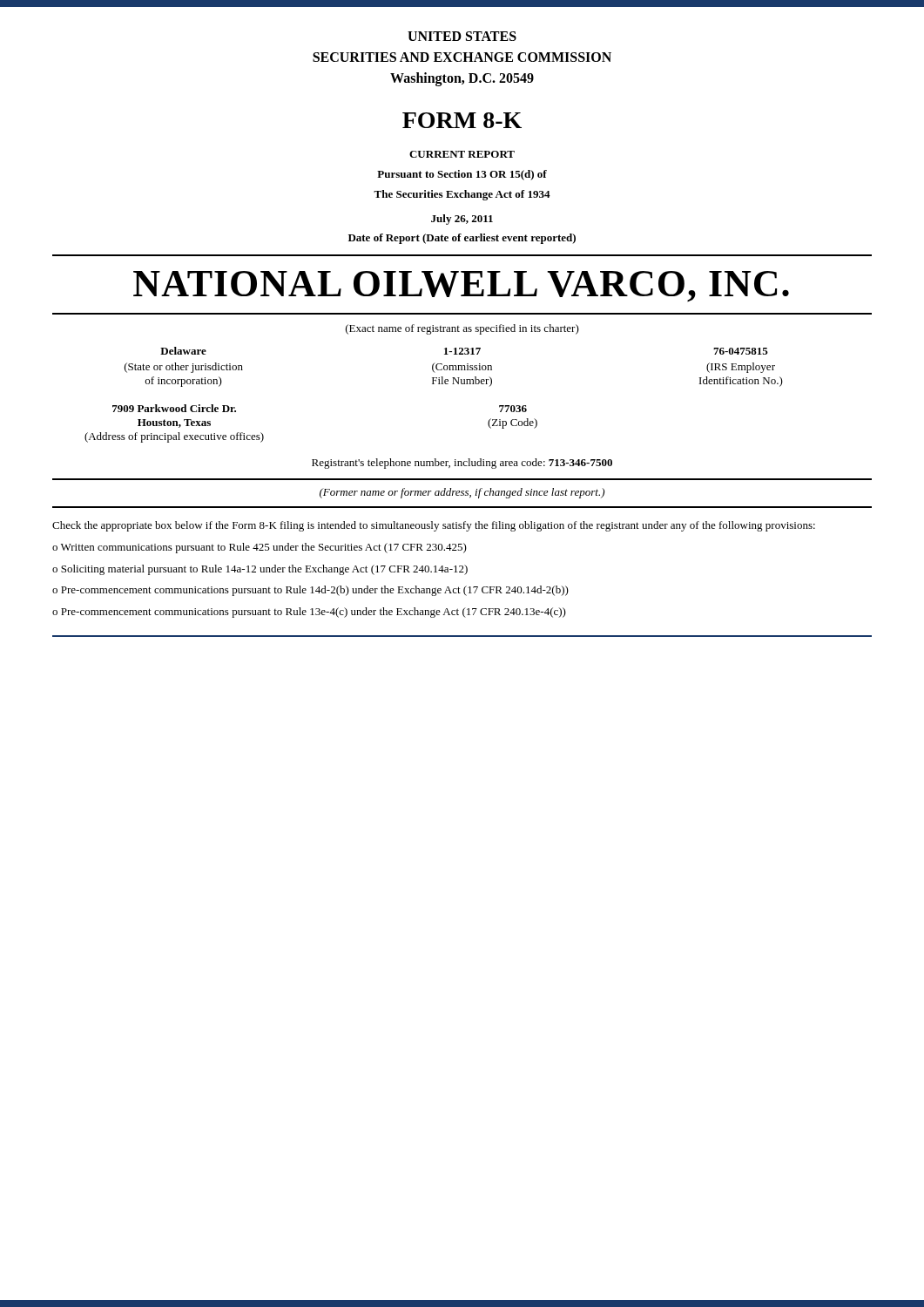
Task: Point to the block beginning "o Soliciting material pursuant to Rule 14a-12 under"
Action: coord(260,568)
